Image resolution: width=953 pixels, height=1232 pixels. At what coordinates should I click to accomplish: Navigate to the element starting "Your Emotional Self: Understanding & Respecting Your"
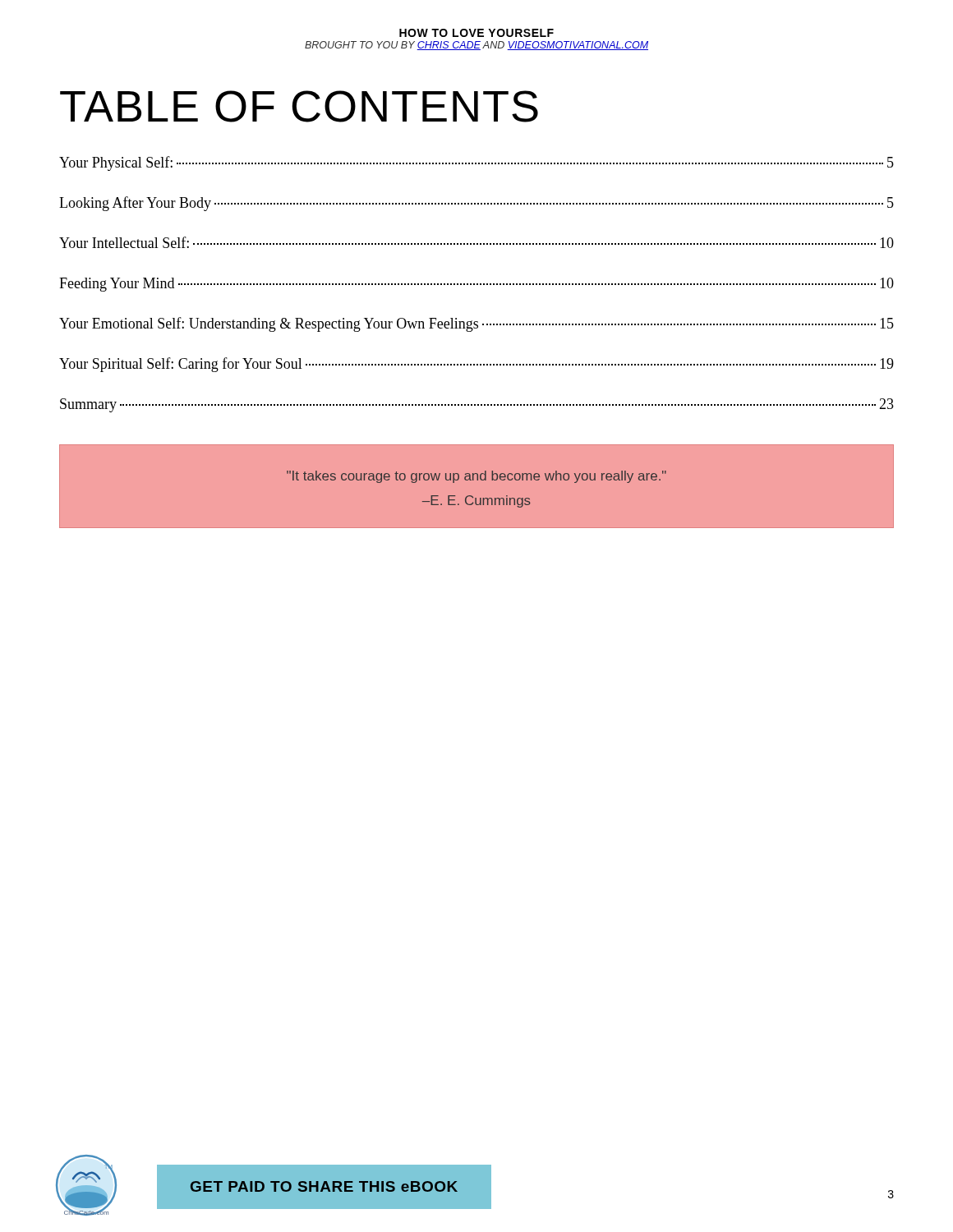476,324
